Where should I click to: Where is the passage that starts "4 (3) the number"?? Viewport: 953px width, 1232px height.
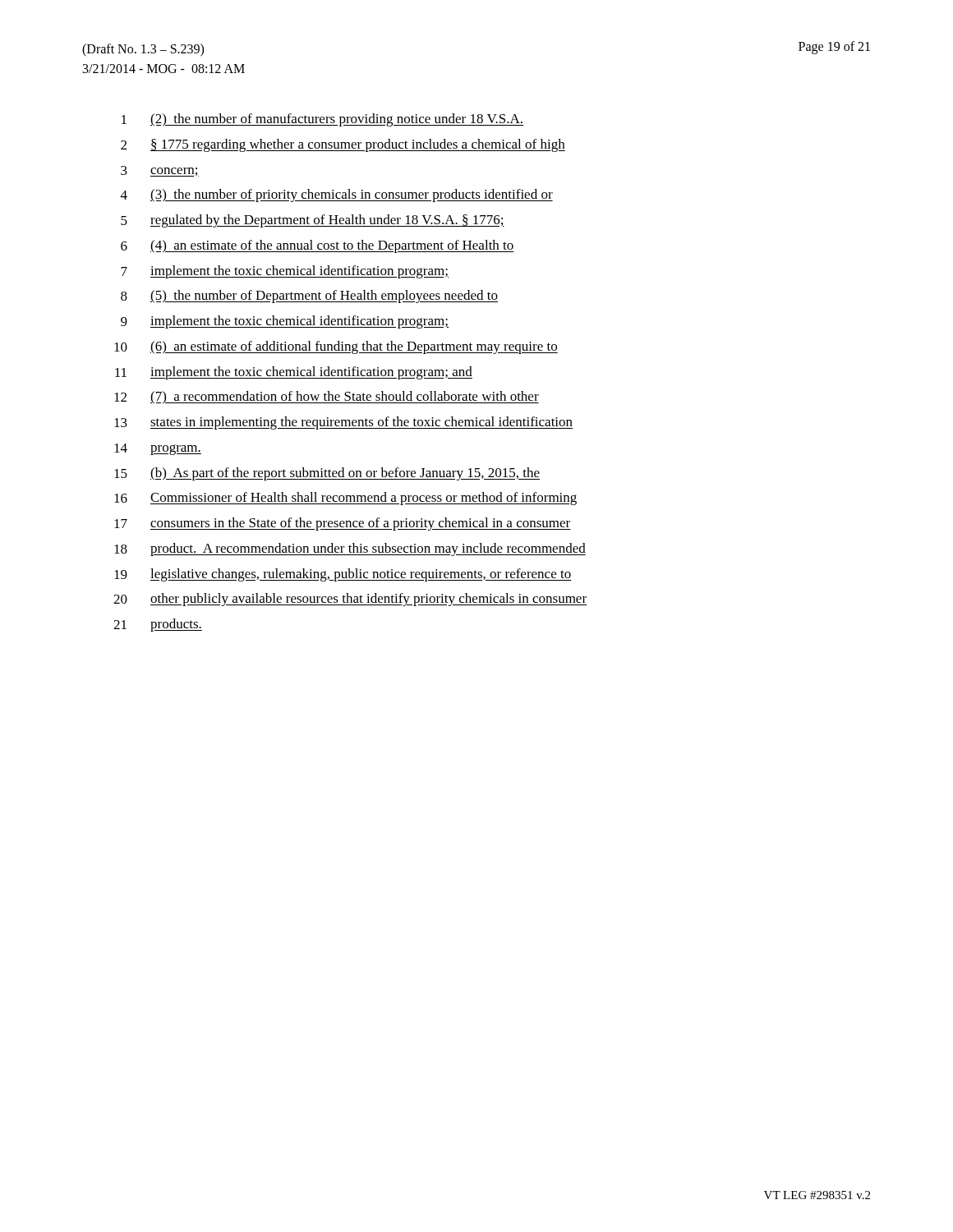476,195
